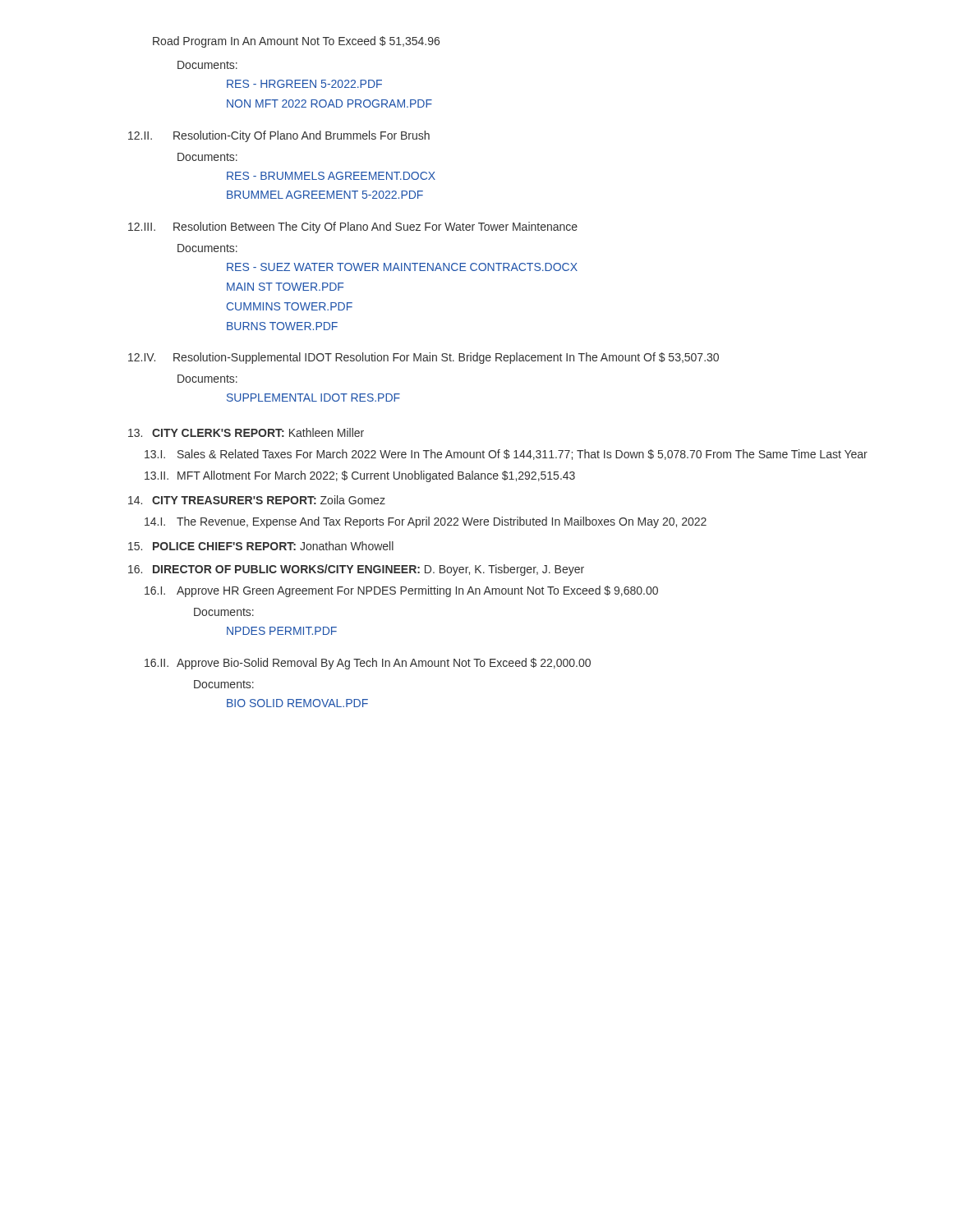This screenshot has height=1232, width=953.
Task: Navigate to the element starting "12.IV. Resolution-Supplemental IDOT Resolution For Main St. Bridge"
Action: 423,358
